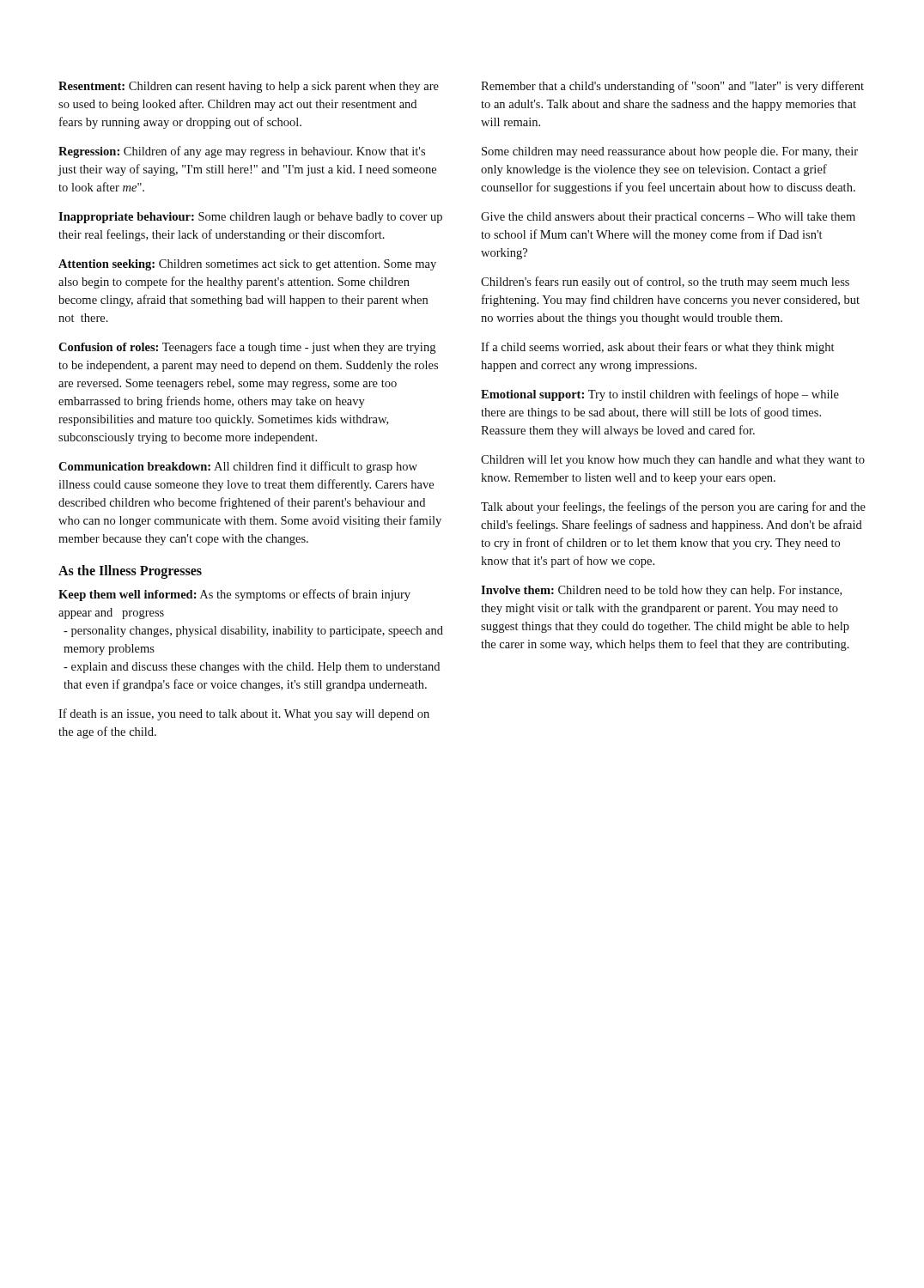924x1288 pixels.
Task: Click on the list item with the text "Emotional support: Try to instil"
Action: [x=660, y=412]
